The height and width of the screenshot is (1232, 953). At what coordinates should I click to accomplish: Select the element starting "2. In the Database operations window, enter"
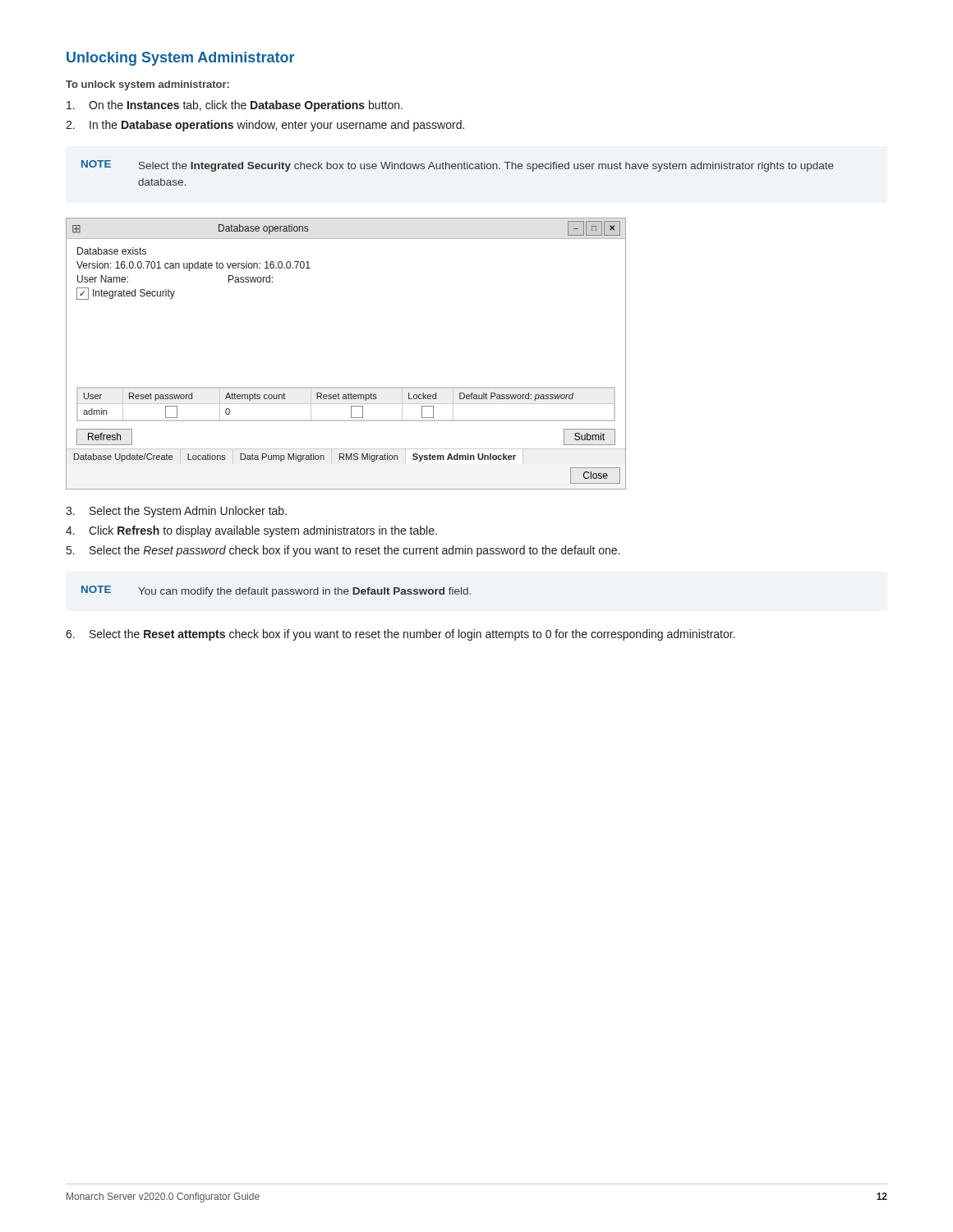pos(266,125)
